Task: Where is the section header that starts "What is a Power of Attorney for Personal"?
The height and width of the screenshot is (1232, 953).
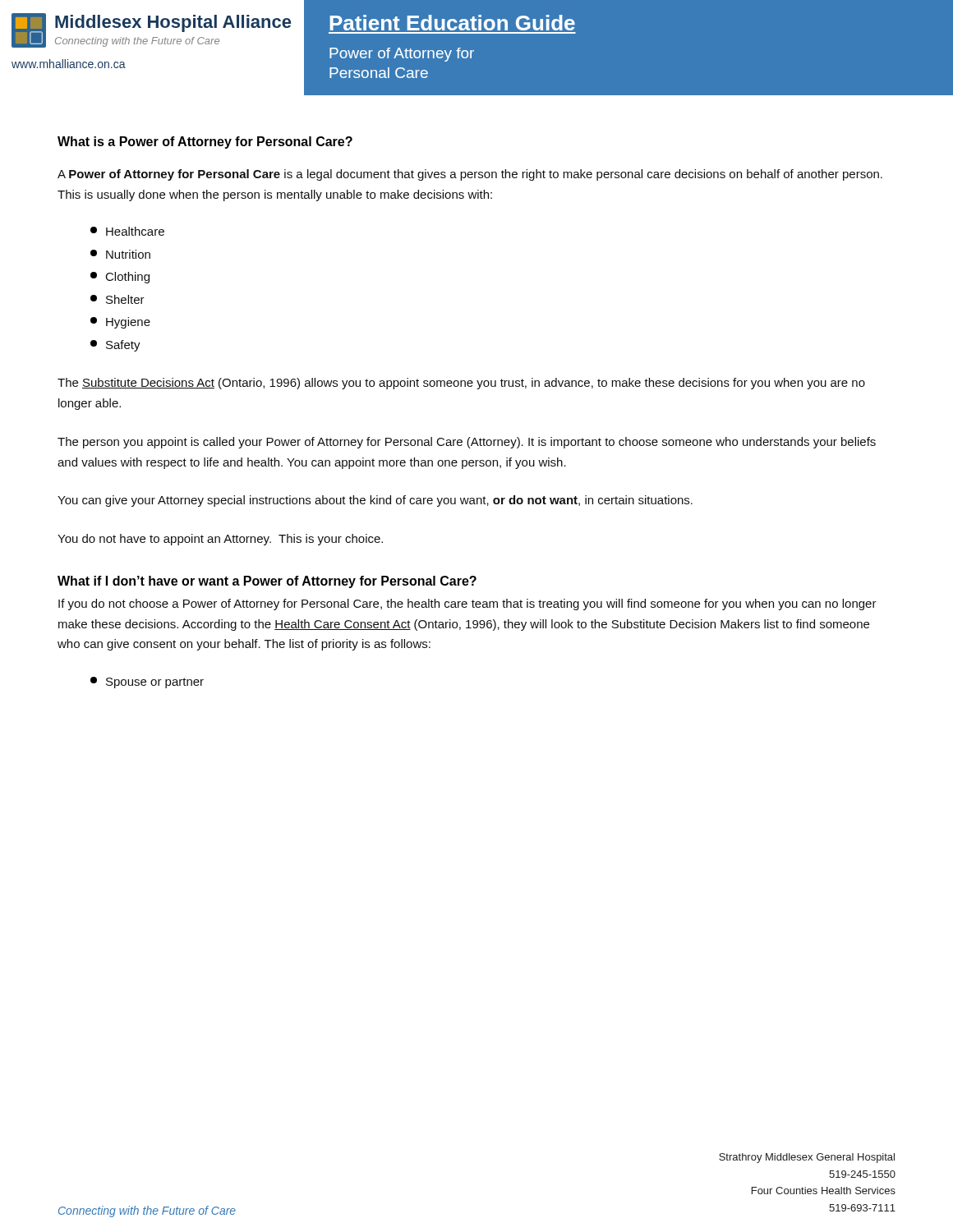Action: pyautogui.click(x=205, y=142)
